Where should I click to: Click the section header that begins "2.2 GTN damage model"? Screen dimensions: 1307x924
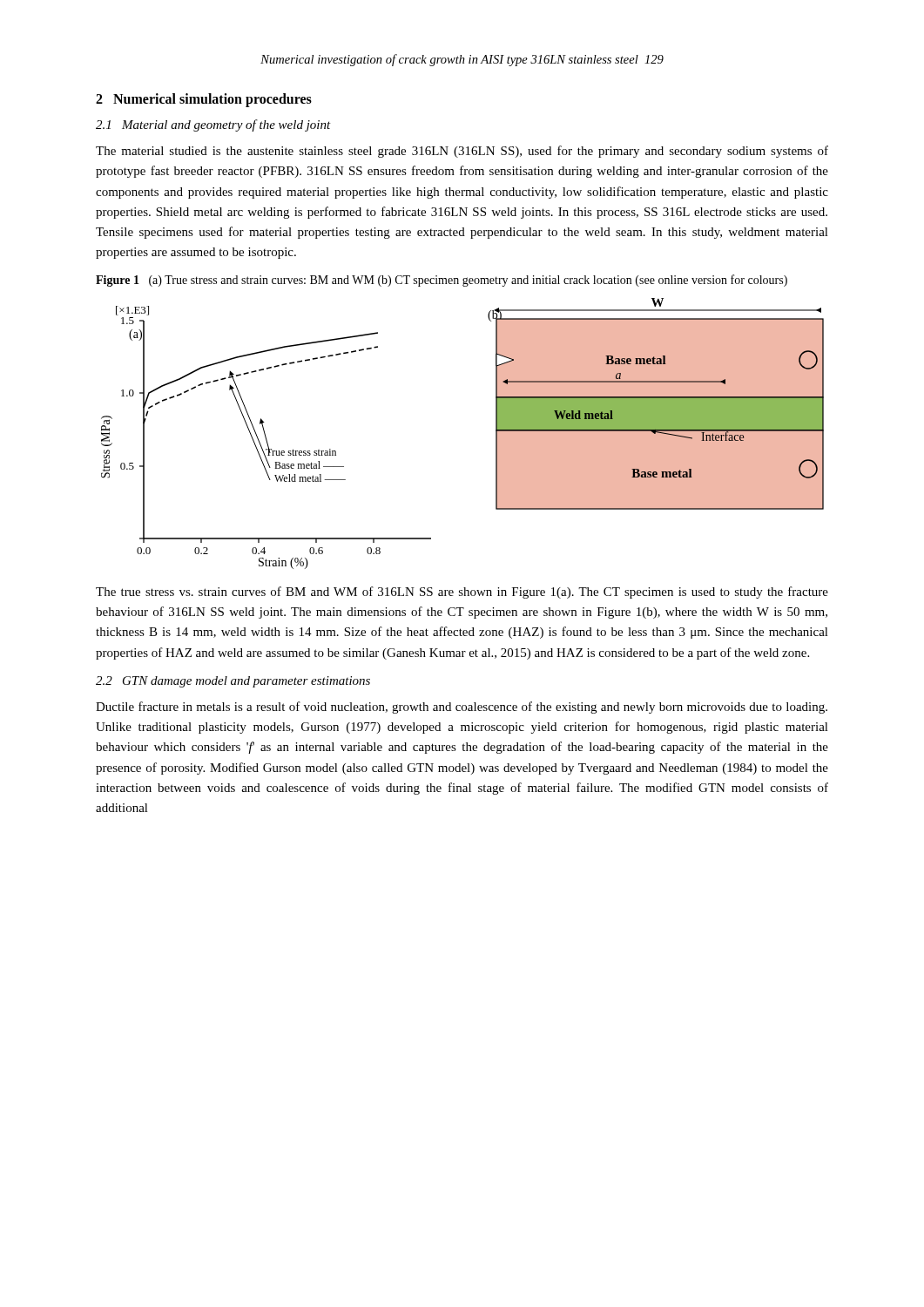(233, 680)
